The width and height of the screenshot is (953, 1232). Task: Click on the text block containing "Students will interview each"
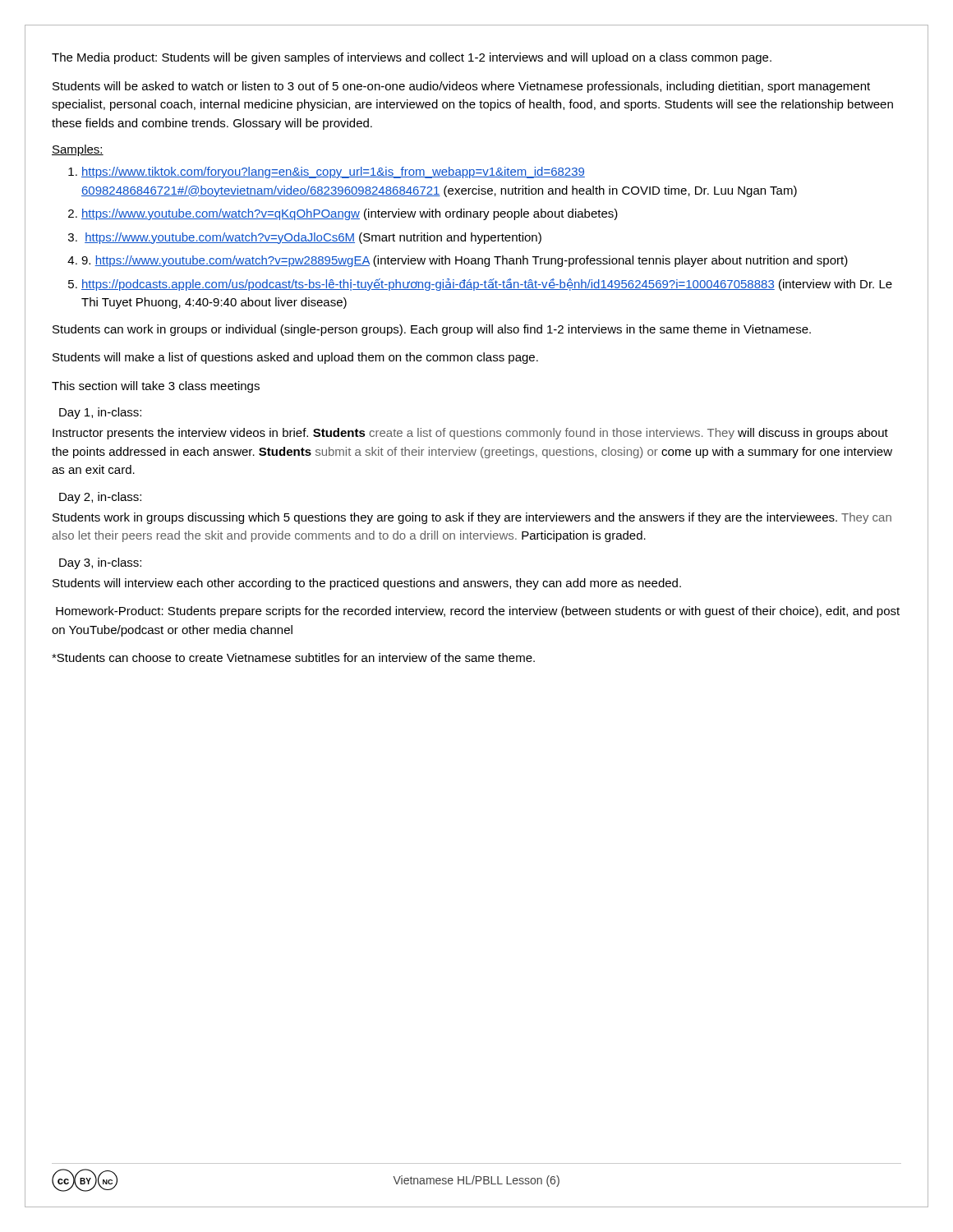[367, 582]
